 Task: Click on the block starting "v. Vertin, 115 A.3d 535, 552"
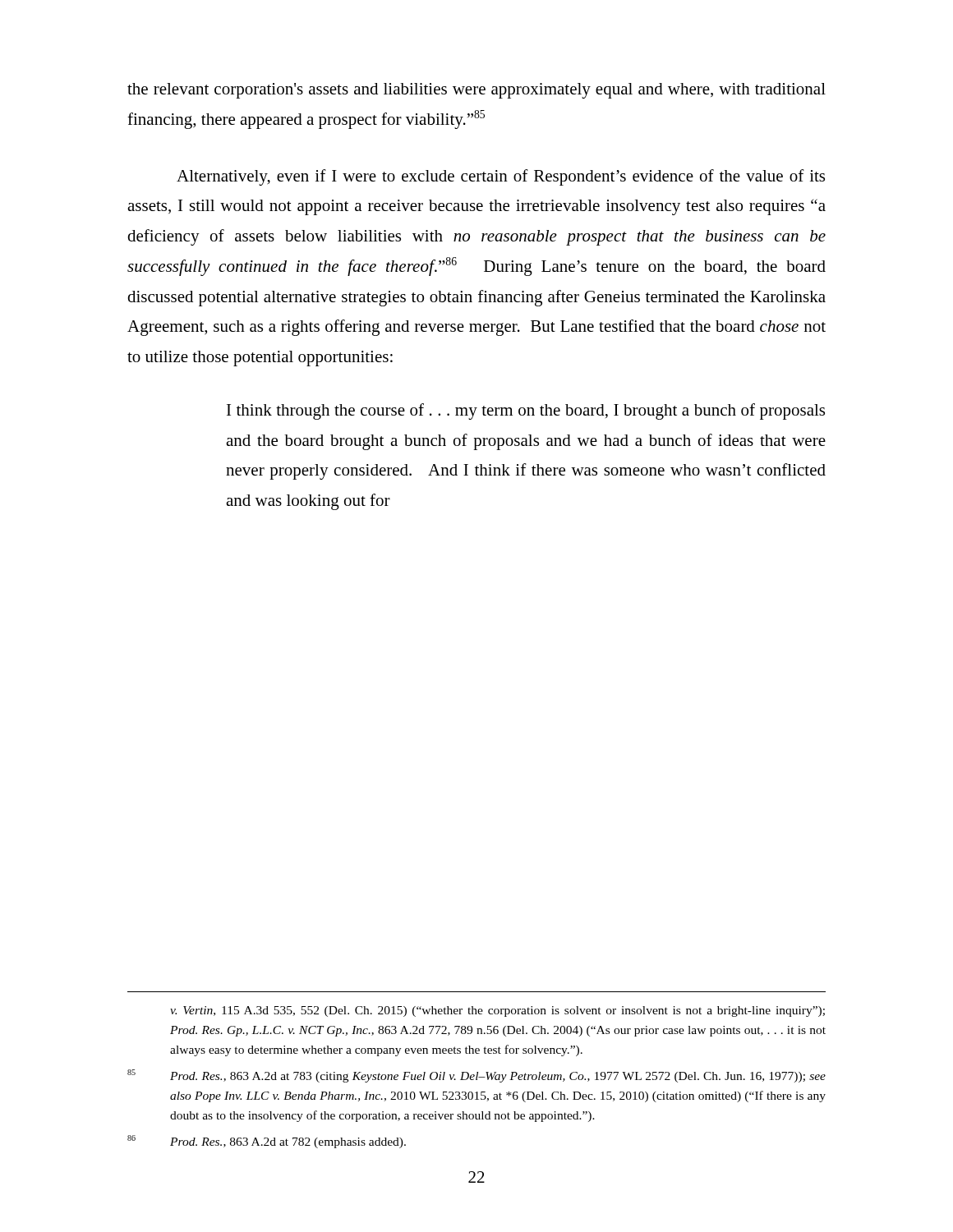coord(498,1030)
